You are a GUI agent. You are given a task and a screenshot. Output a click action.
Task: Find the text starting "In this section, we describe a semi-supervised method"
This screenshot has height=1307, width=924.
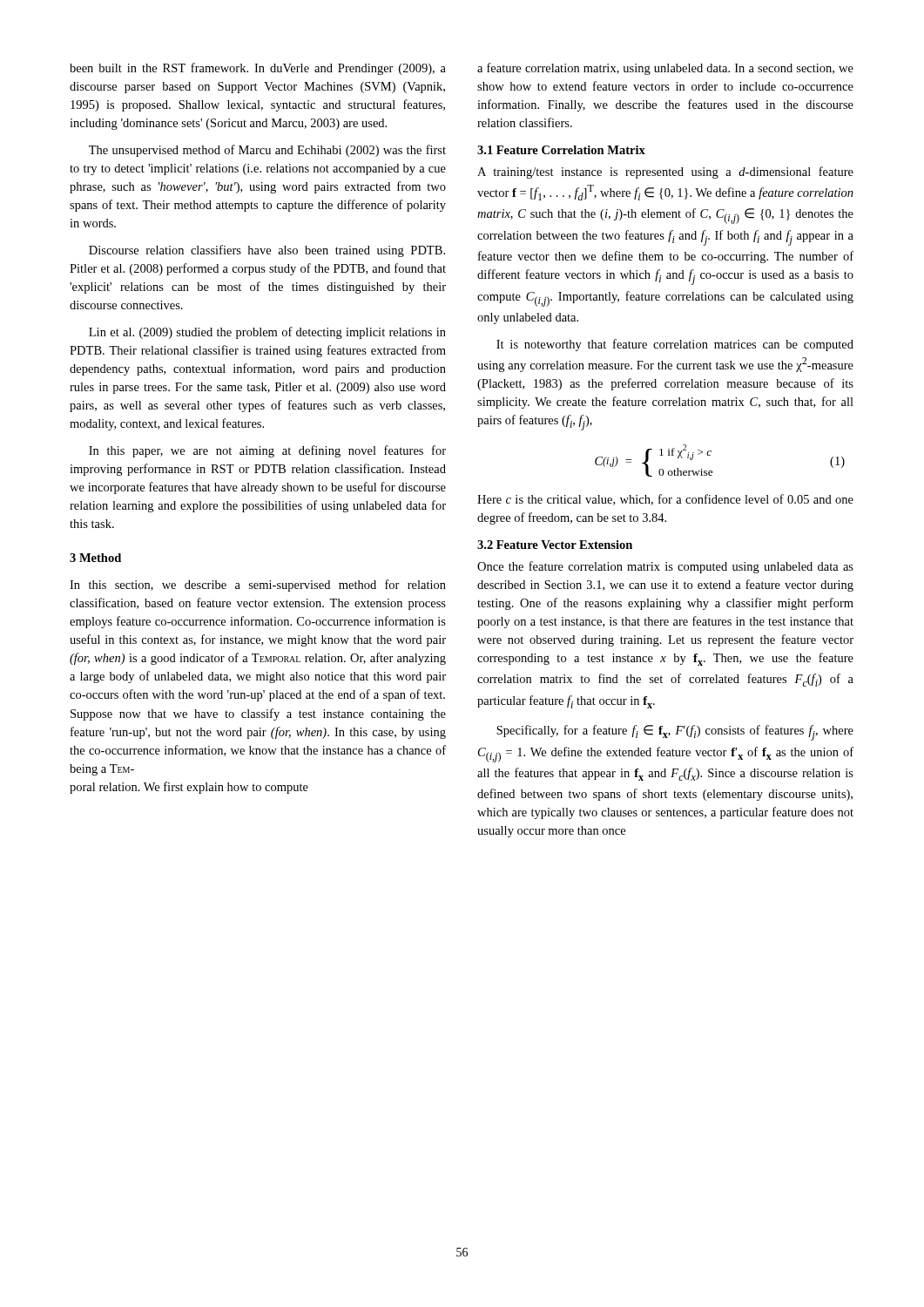(258, 686)
